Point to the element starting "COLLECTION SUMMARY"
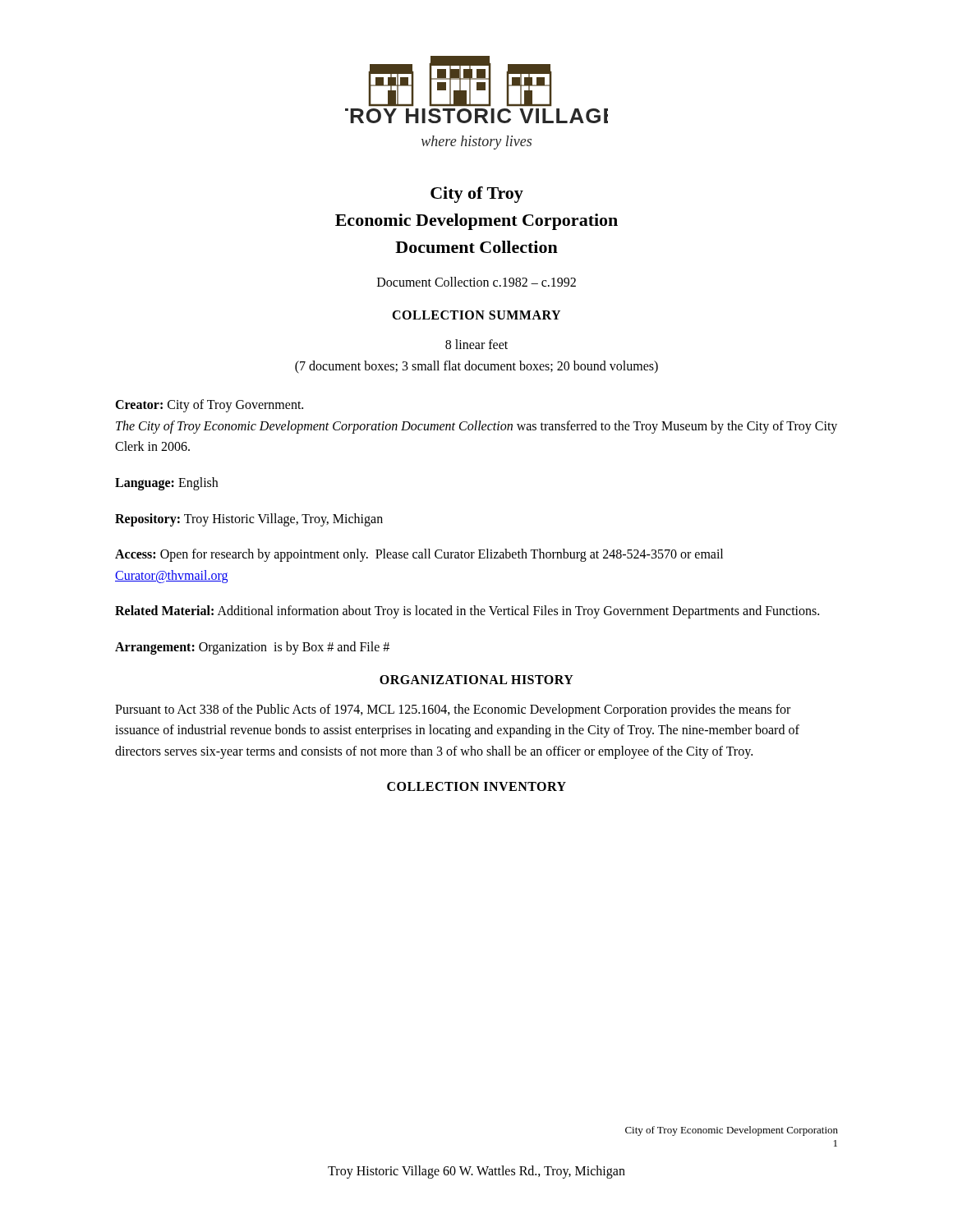Image resolution: width=953 pixels, height=1232 pixels. 476,315
